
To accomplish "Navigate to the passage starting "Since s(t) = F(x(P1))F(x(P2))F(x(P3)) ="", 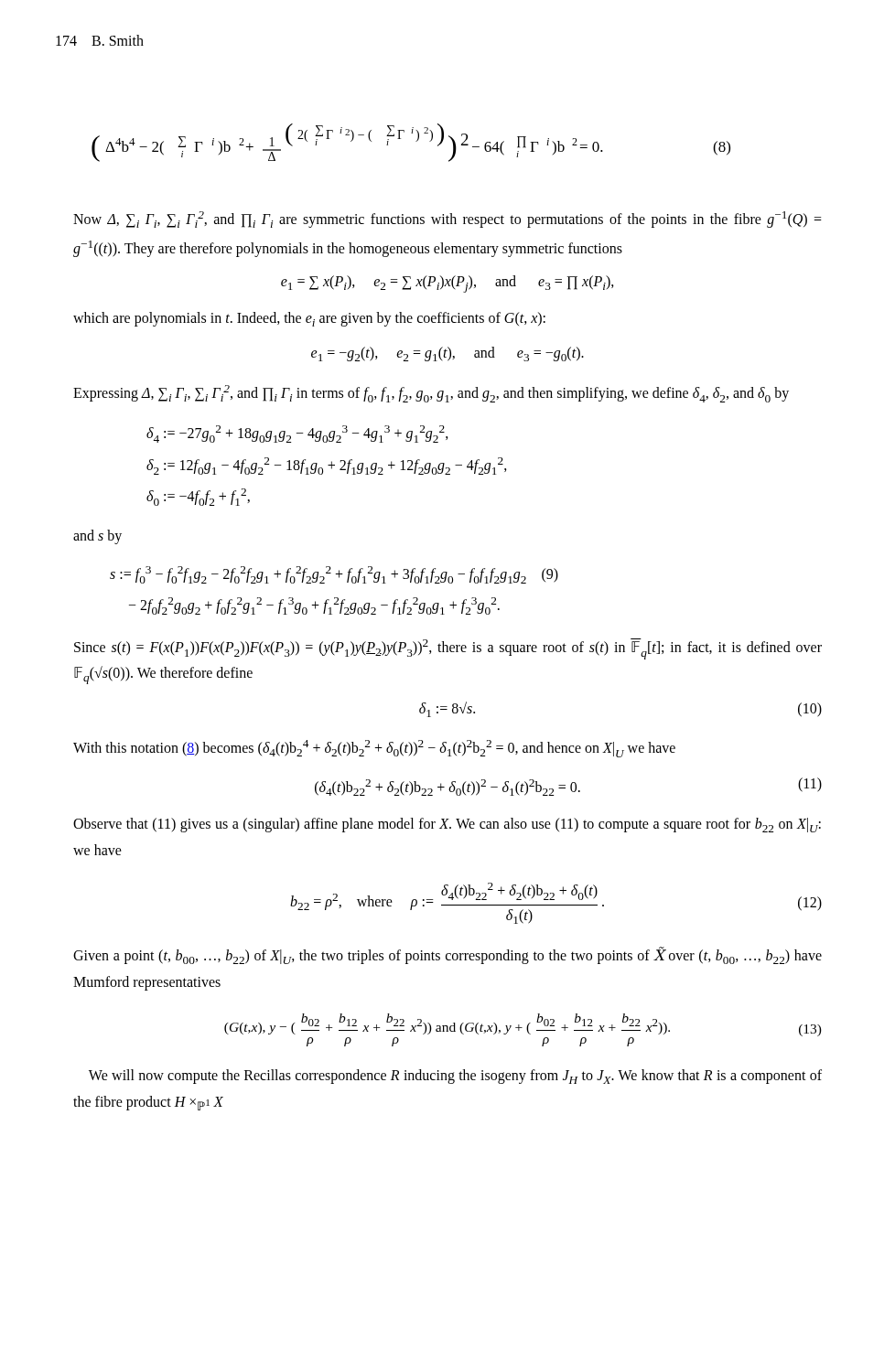I will tap(448, 660).
